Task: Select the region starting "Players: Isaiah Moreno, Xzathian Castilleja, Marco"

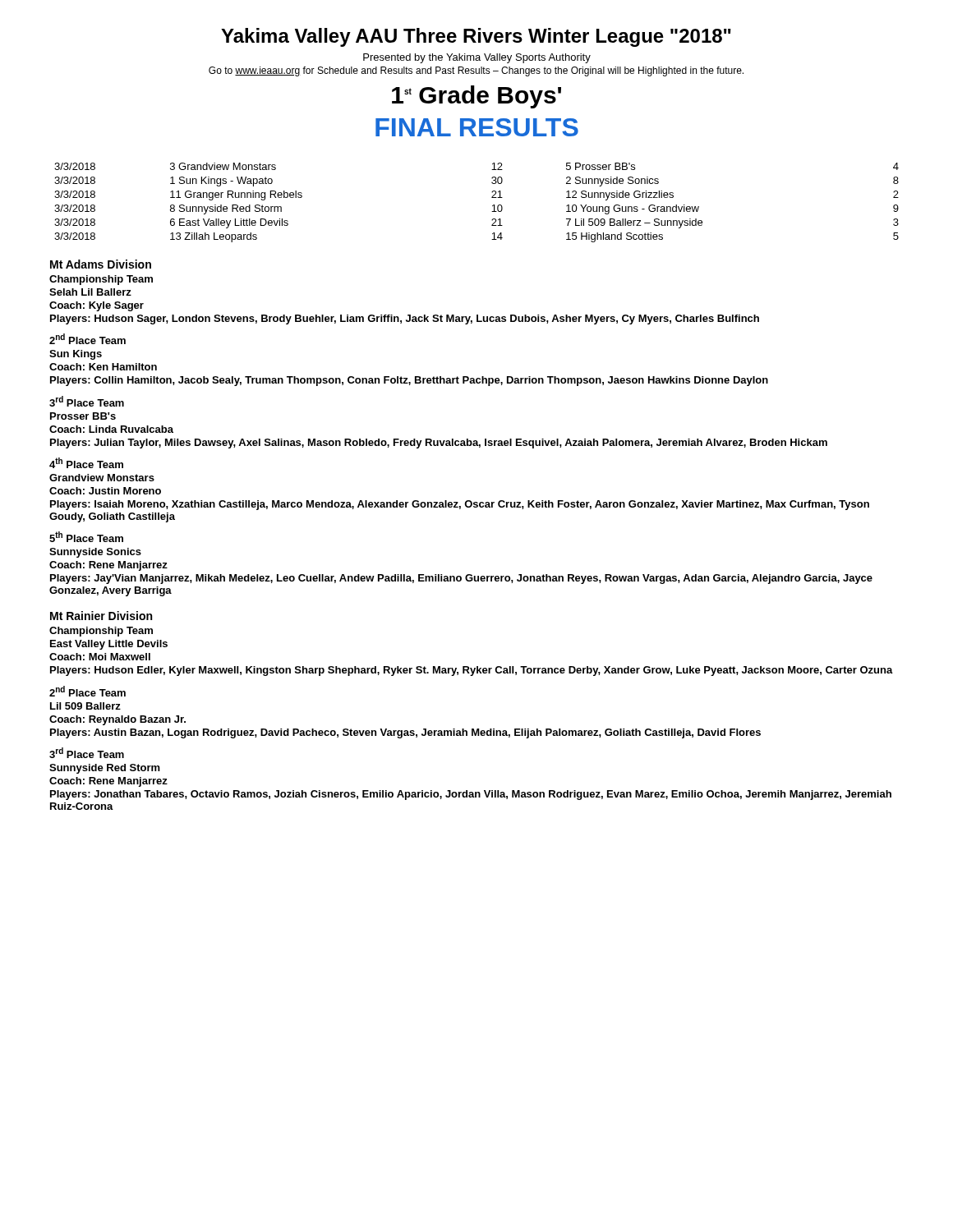Action: [x=459, y=510]
